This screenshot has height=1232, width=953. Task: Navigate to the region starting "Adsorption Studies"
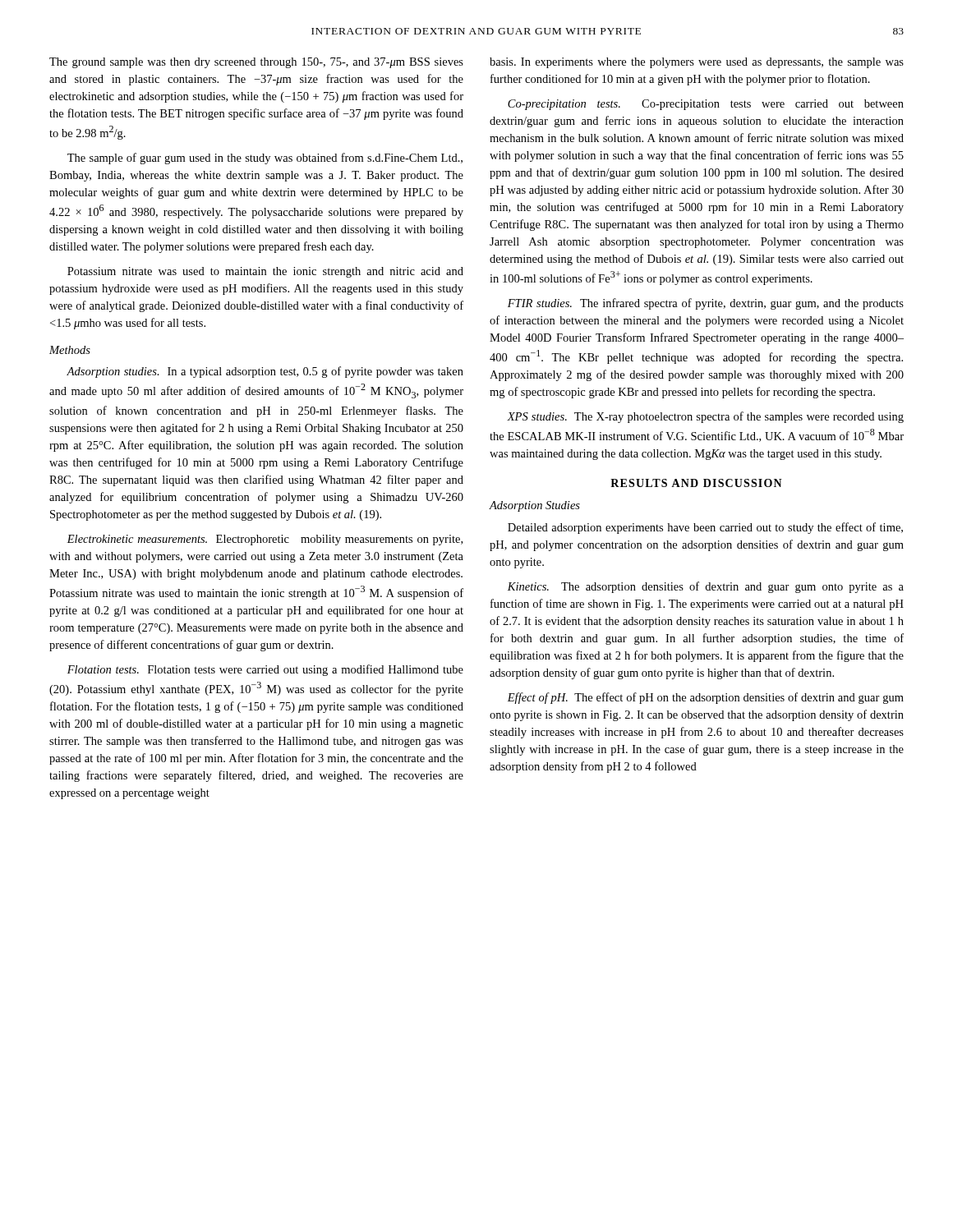pyautogui.click(x=535, y=506)
